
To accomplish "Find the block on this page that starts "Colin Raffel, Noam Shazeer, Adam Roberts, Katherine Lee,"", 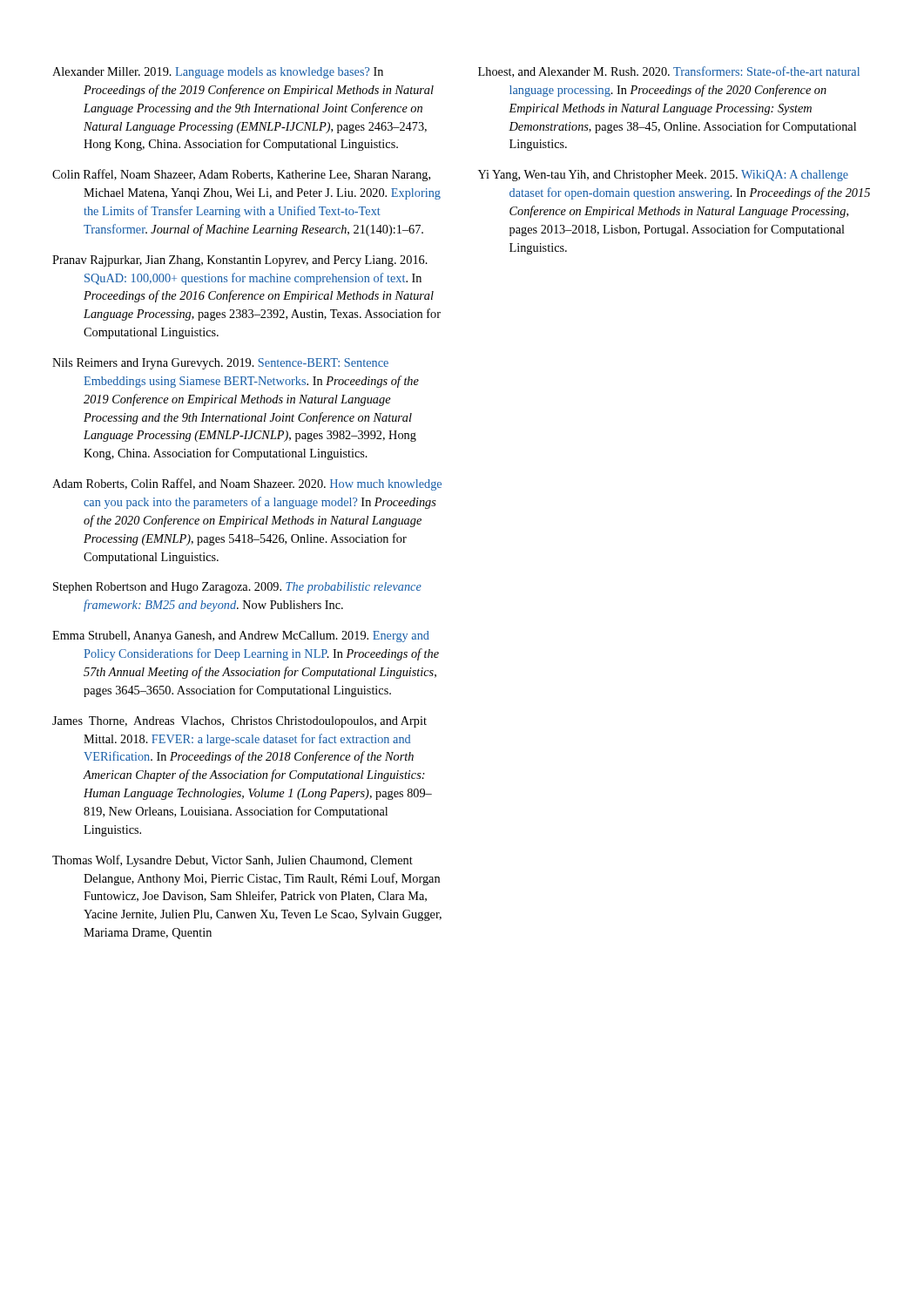I will [246, 202].
